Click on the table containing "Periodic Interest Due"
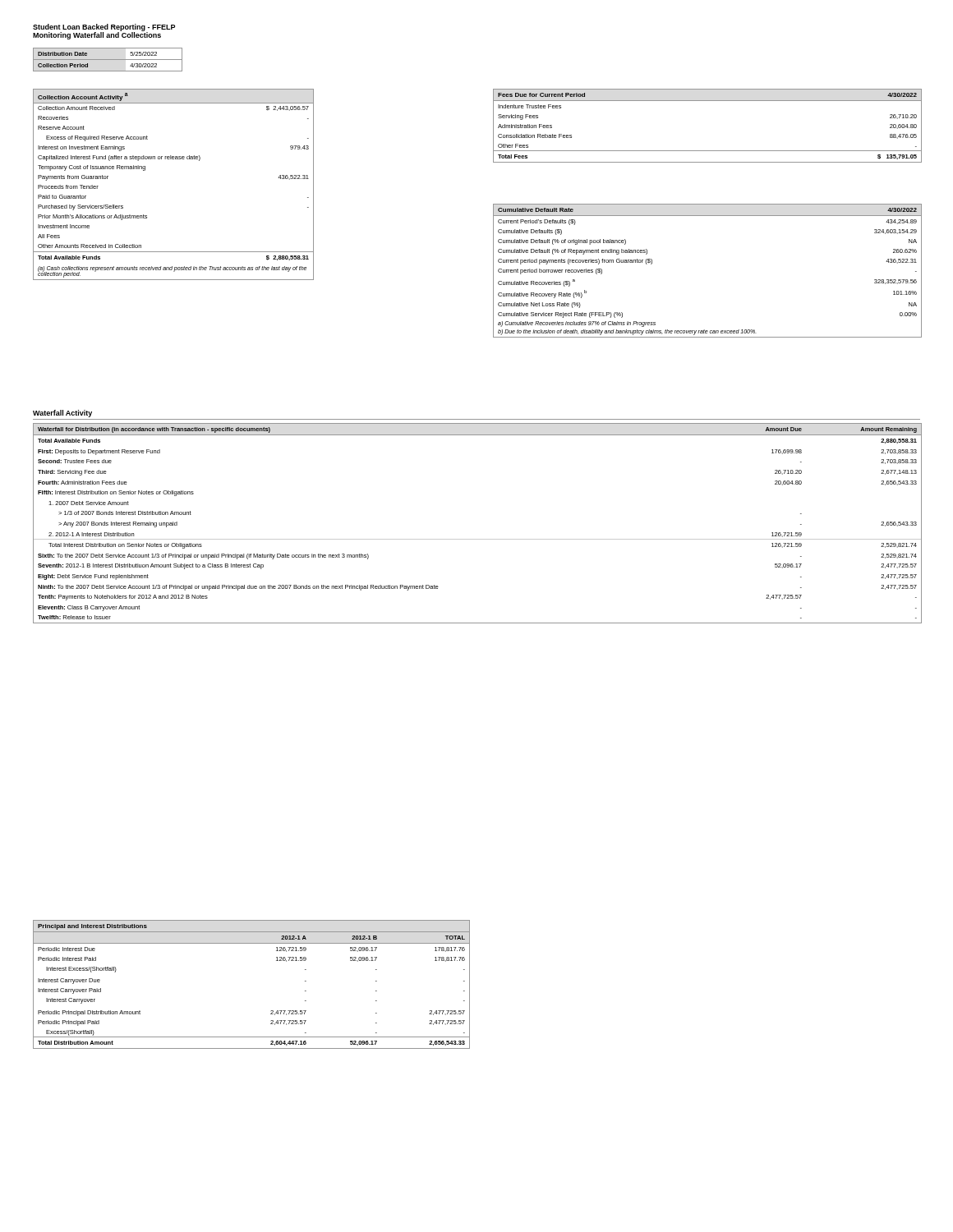 tap(251, 984)
